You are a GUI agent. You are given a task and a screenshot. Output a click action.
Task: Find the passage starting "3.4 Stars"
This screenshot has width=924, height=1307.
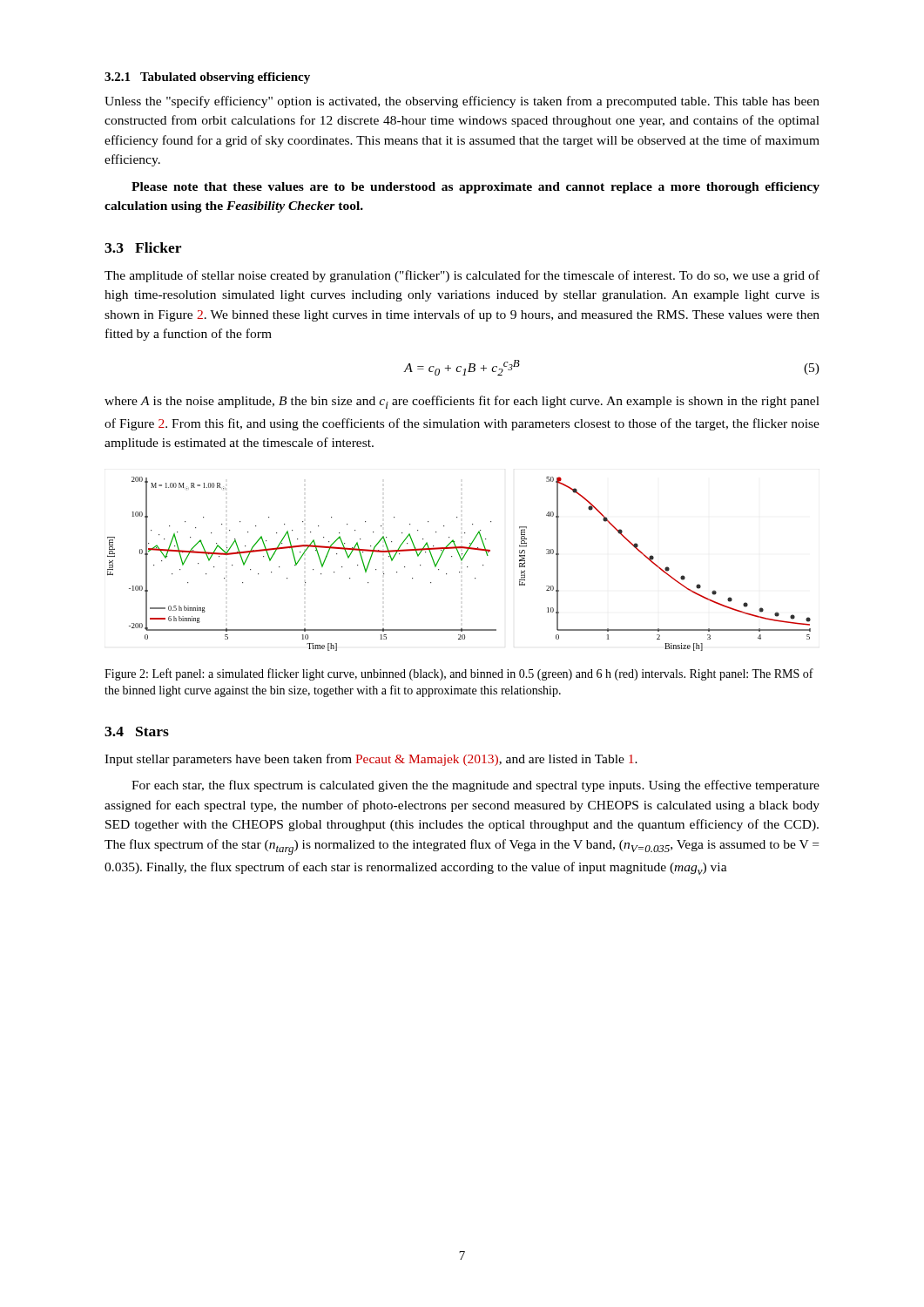[x=137, y=731]
